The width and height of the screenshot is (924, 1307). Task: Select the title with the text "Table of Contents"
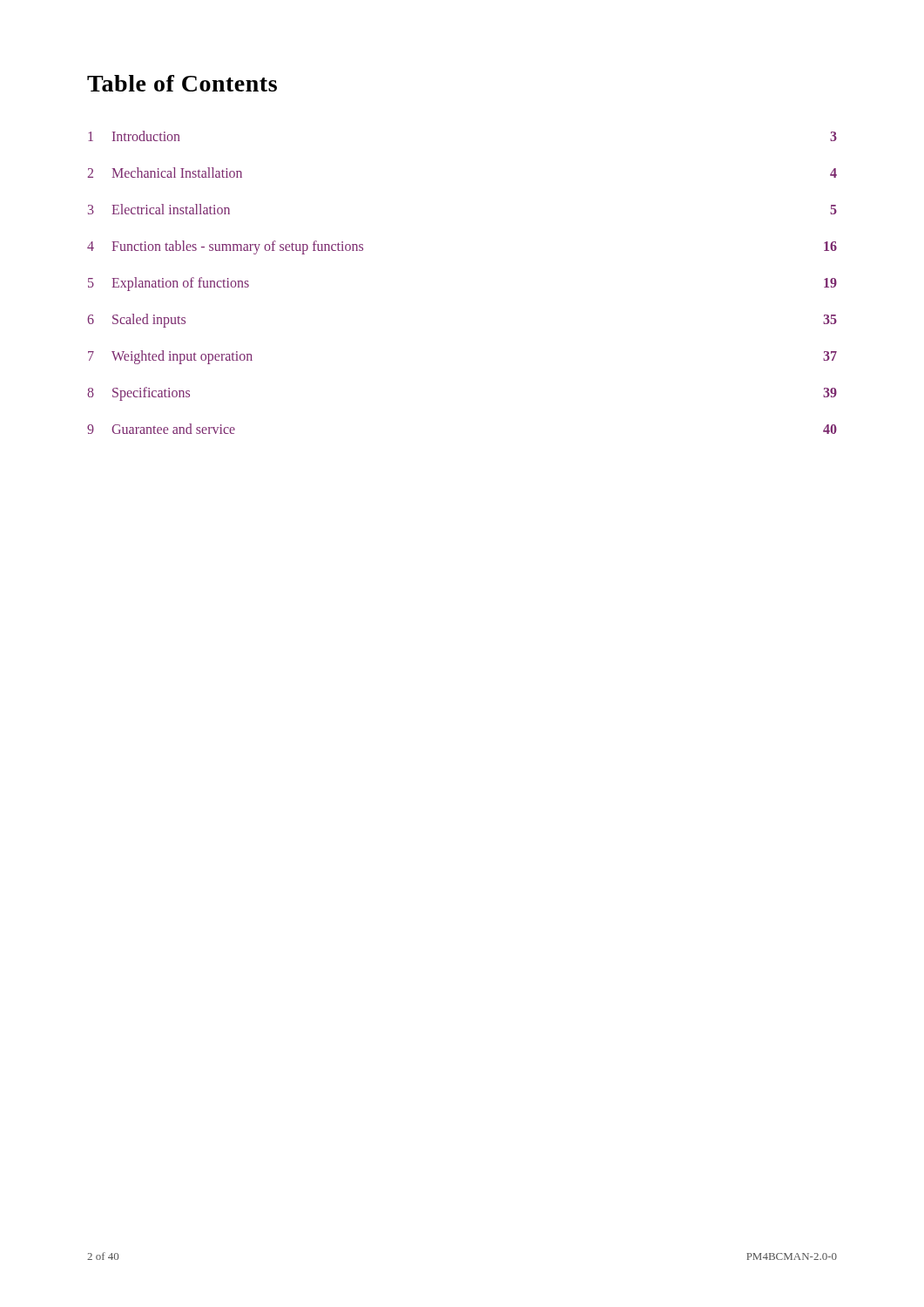(182, 83)
